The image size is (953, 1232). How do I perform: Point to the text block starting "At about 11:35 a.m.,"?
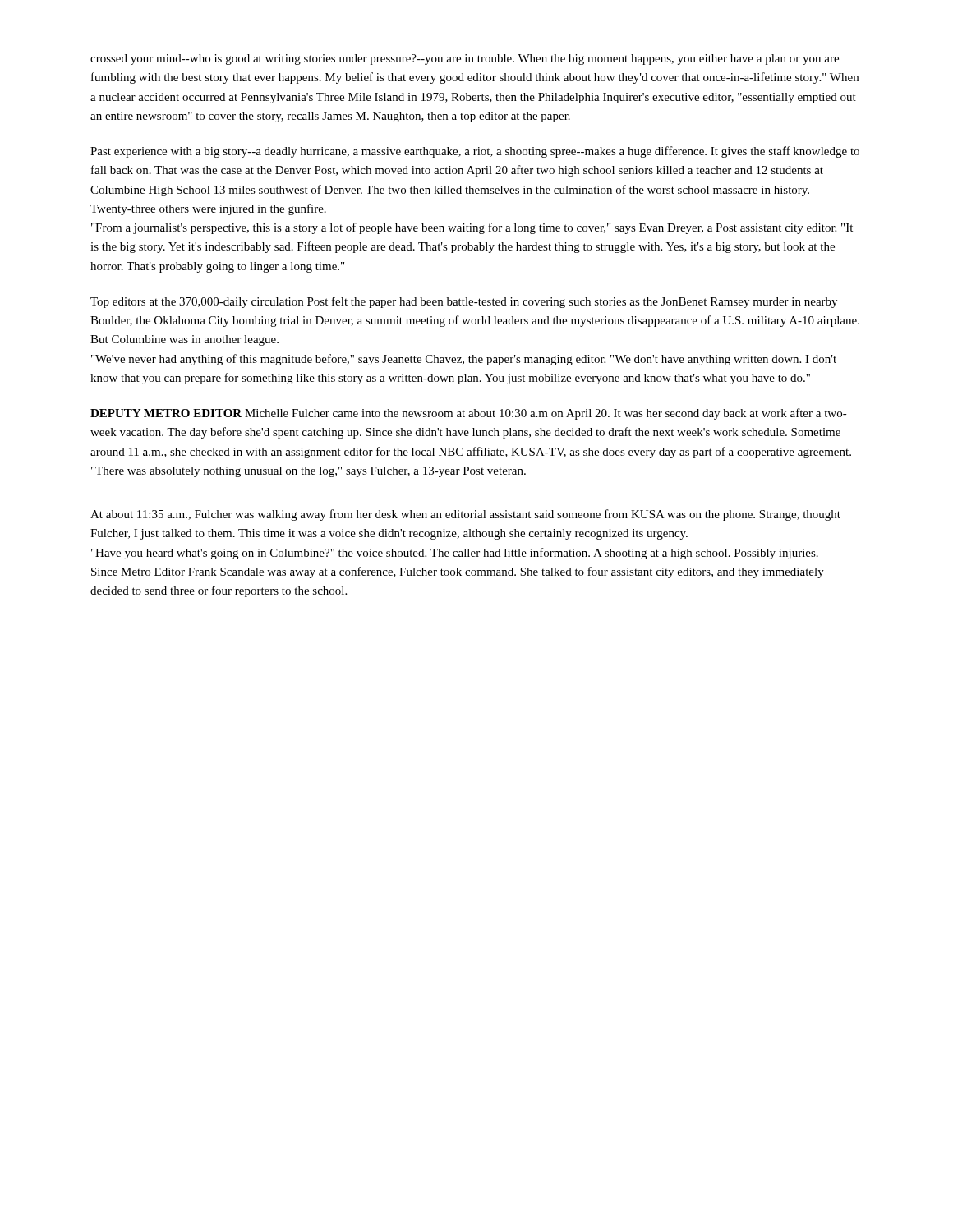coord(465,552)
